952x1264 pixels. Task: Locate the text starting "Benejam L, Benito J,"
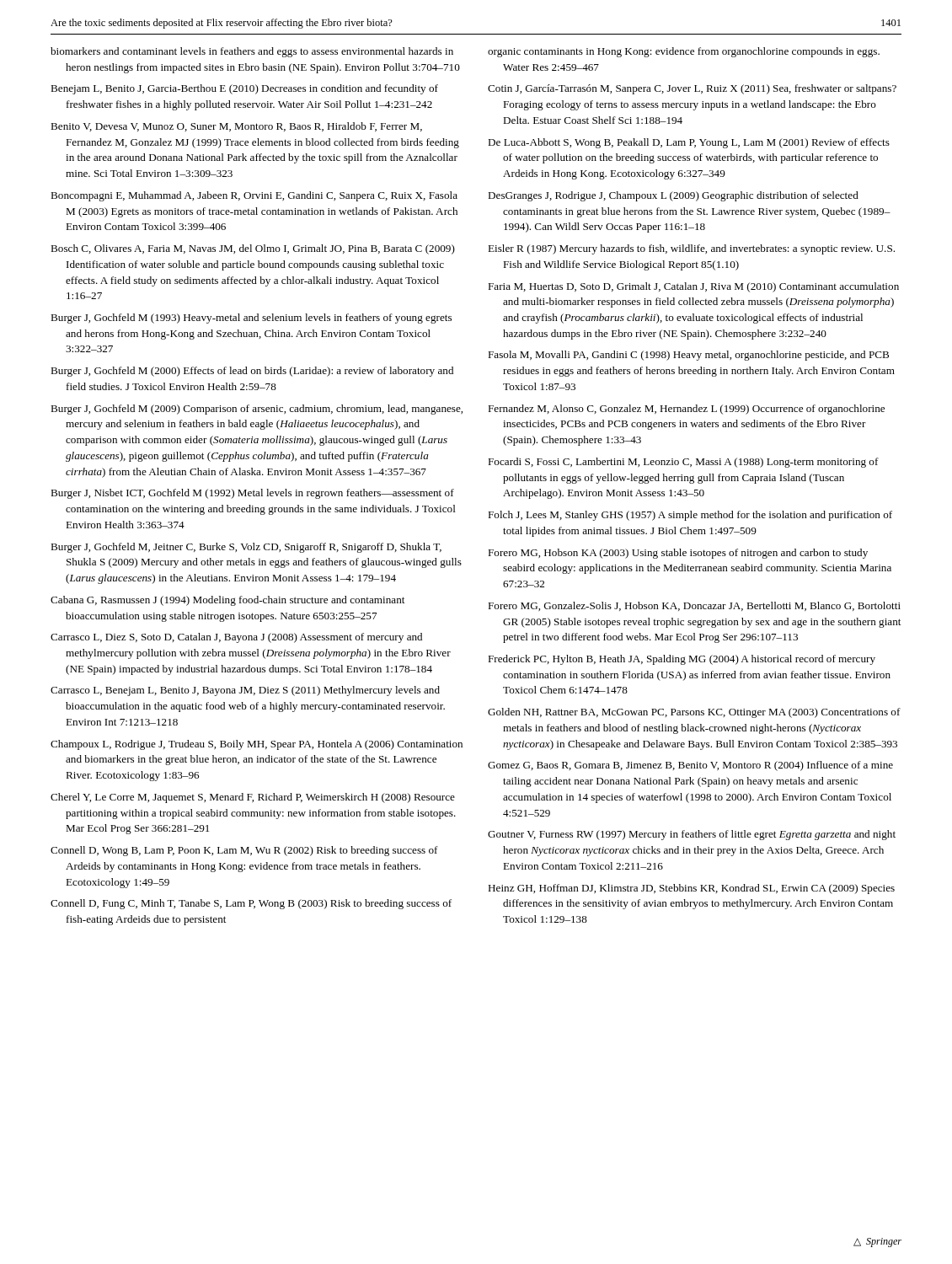pos(244,96)
